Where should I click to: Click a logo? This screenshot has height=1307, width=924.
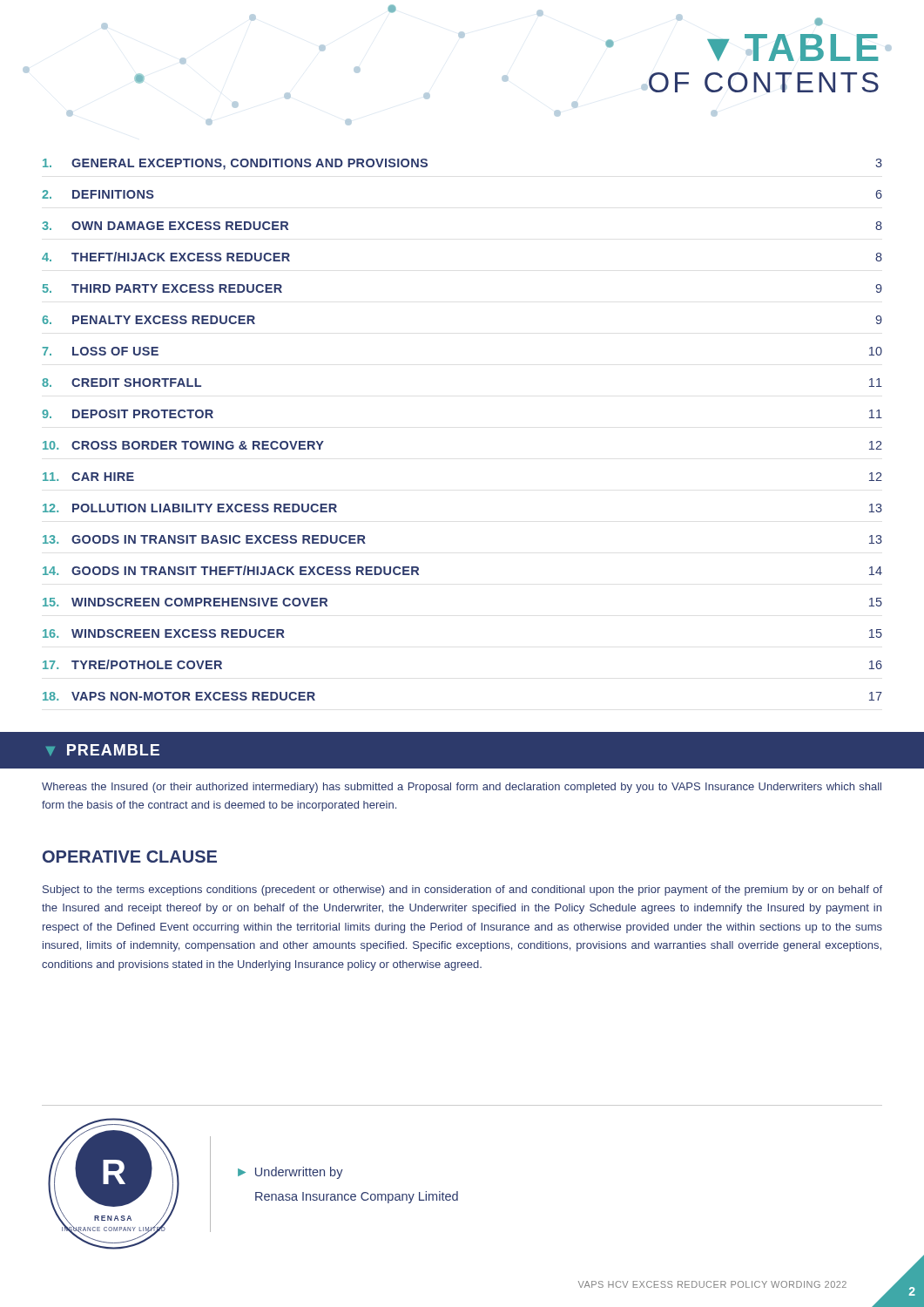(x=114, y=1184)
